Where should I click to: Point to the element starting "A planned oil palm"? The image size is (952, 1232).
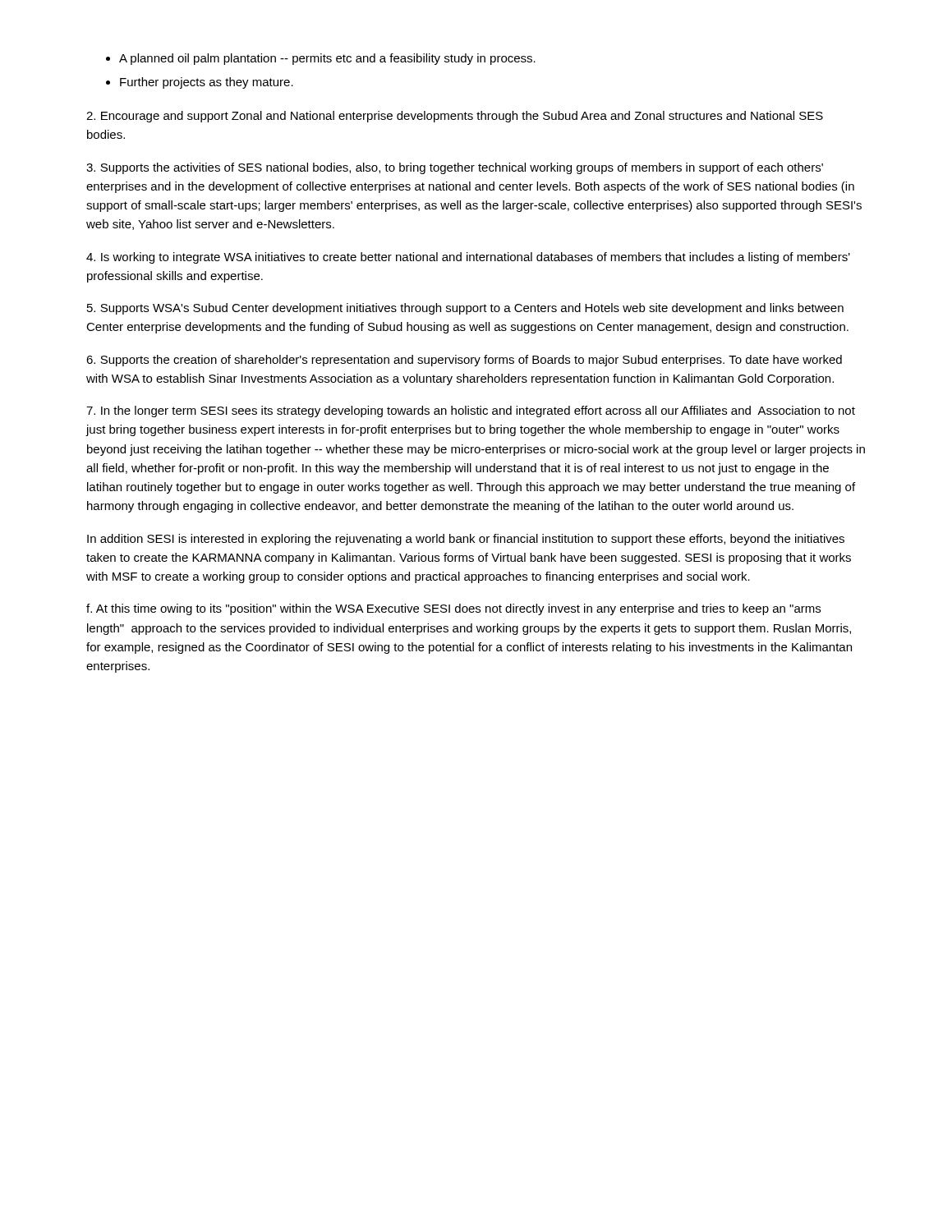tap(328, 58)
